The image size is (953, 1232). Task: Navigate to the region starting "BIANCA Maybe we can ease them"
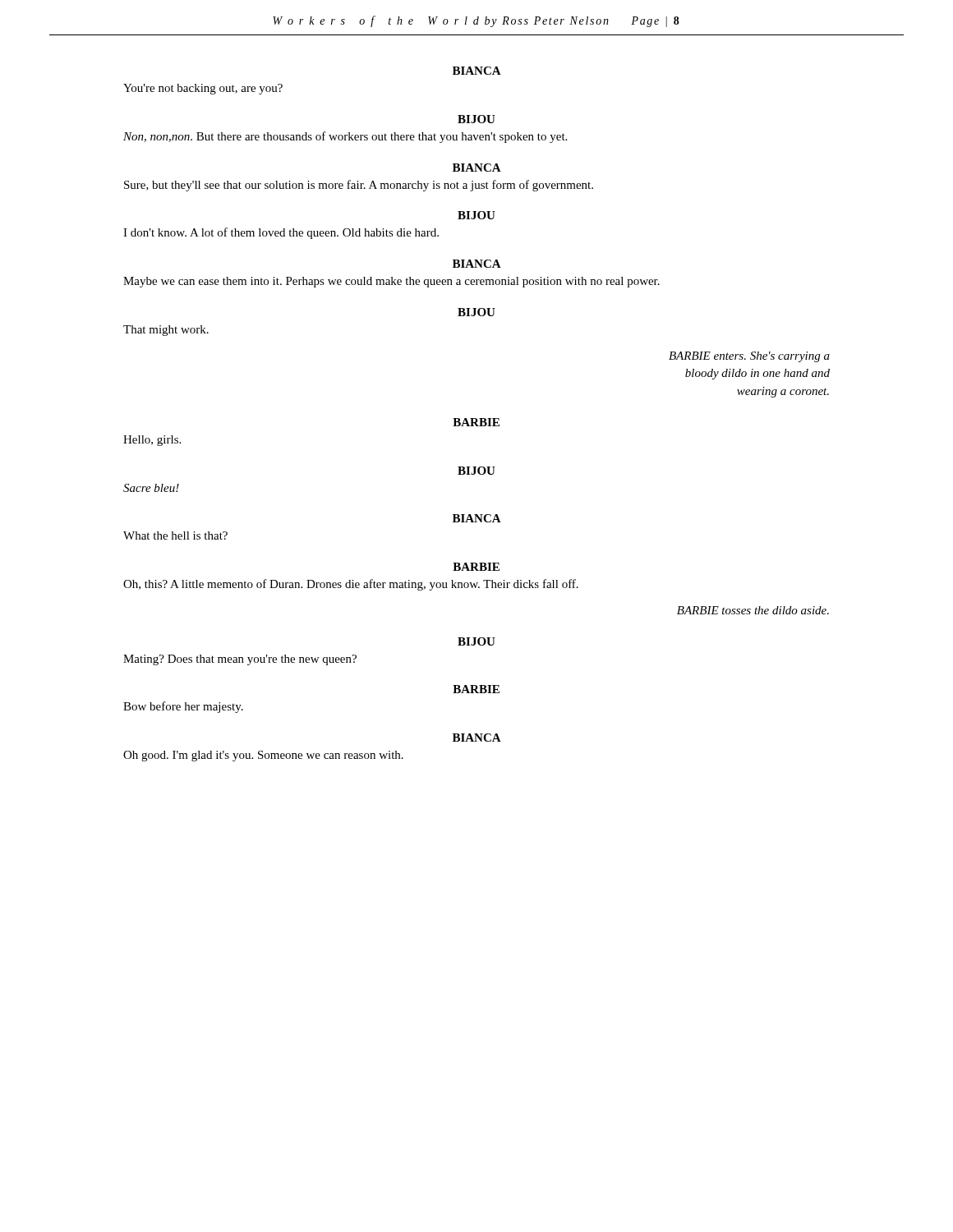point(476,274)
